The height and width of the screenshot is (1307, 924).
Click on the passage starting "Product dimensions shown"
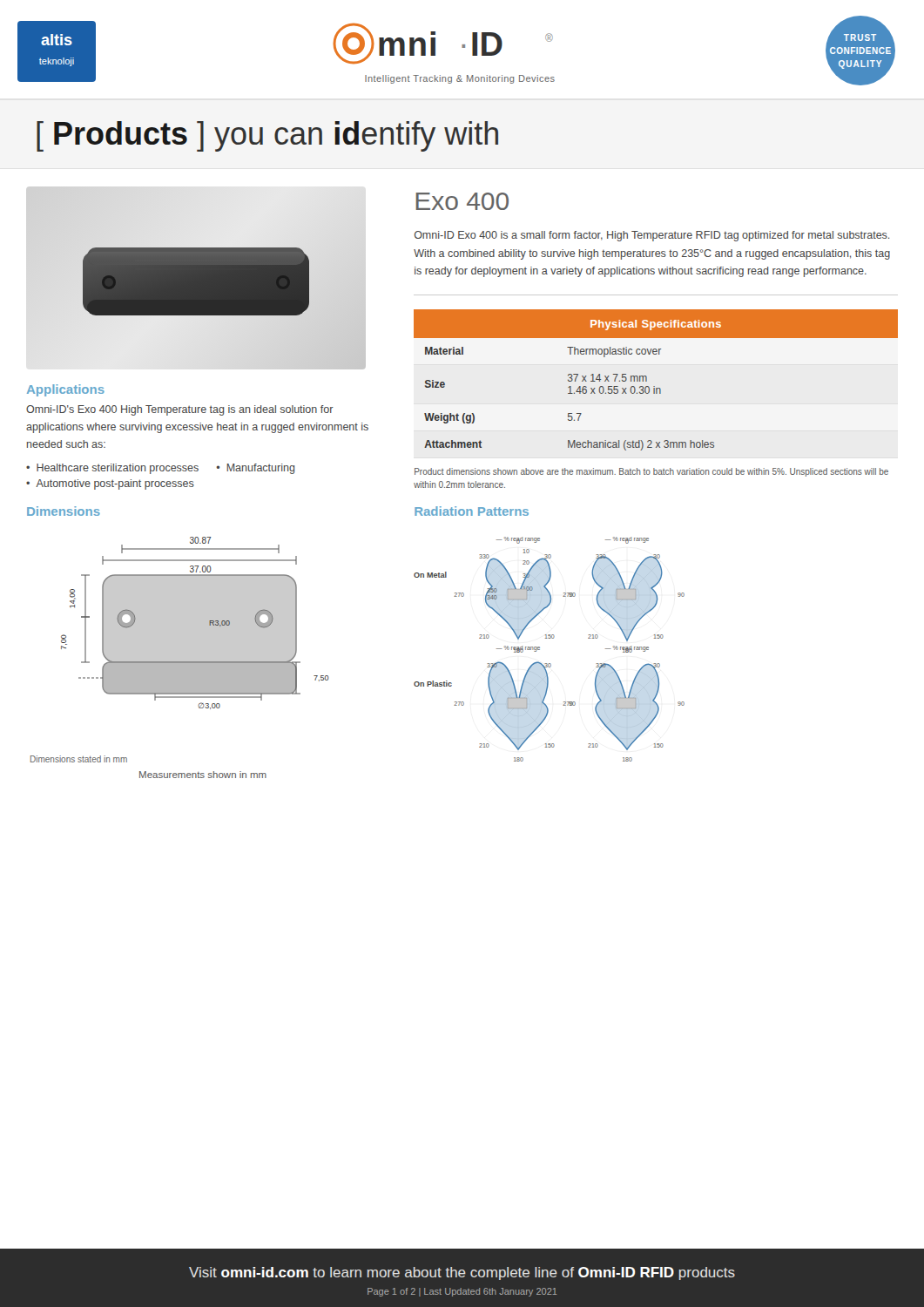tap(651, 478)
